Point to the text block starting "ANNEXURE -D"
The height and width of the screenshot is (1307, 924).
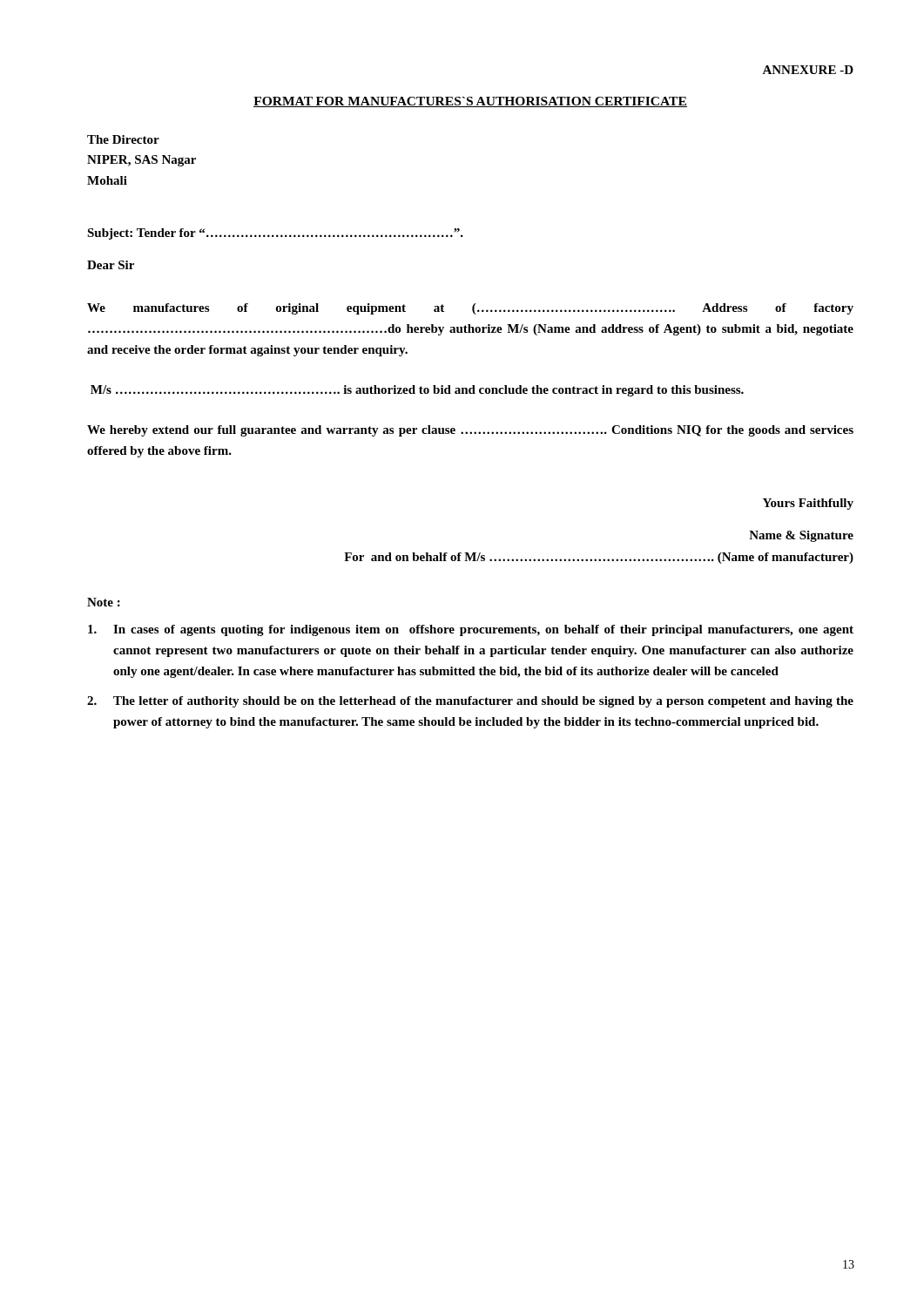[x=808, y=70]
